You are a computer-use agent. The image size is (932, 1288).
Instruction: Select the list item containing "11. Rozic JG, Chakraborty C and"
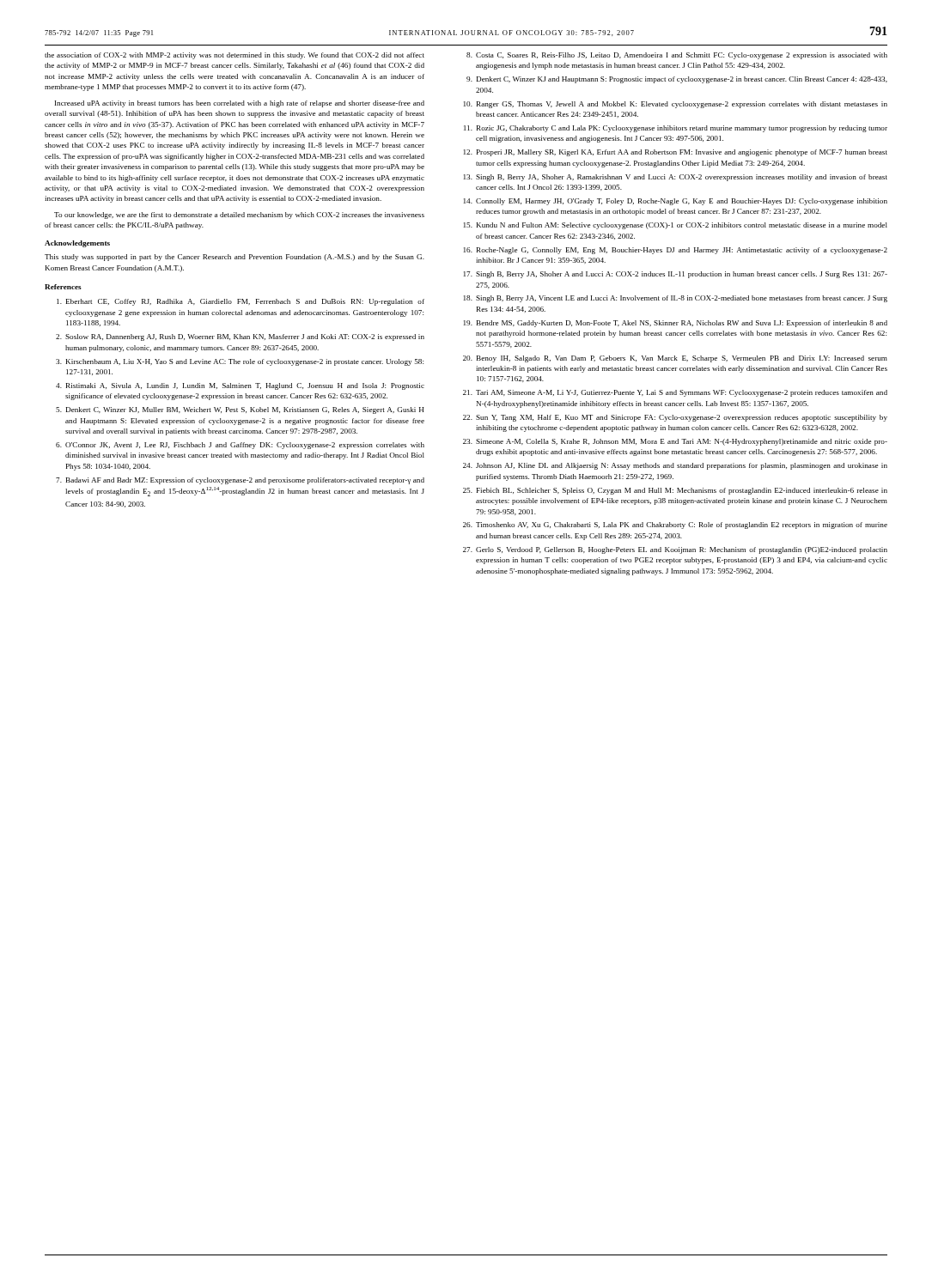tap(671, 134)
